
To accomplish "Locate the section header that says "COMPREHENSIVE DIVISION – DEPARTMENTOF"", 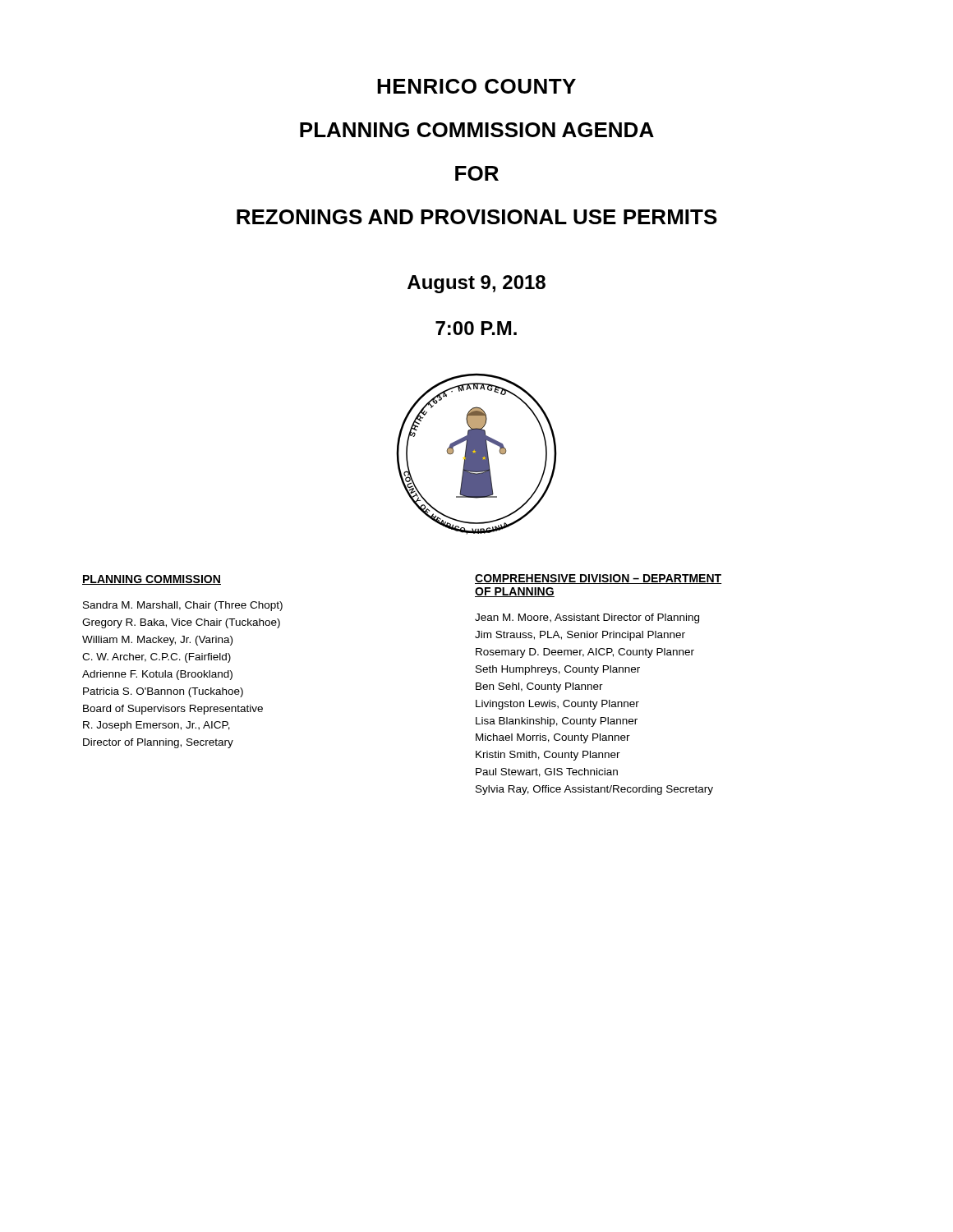I will [x=598, y=585].
